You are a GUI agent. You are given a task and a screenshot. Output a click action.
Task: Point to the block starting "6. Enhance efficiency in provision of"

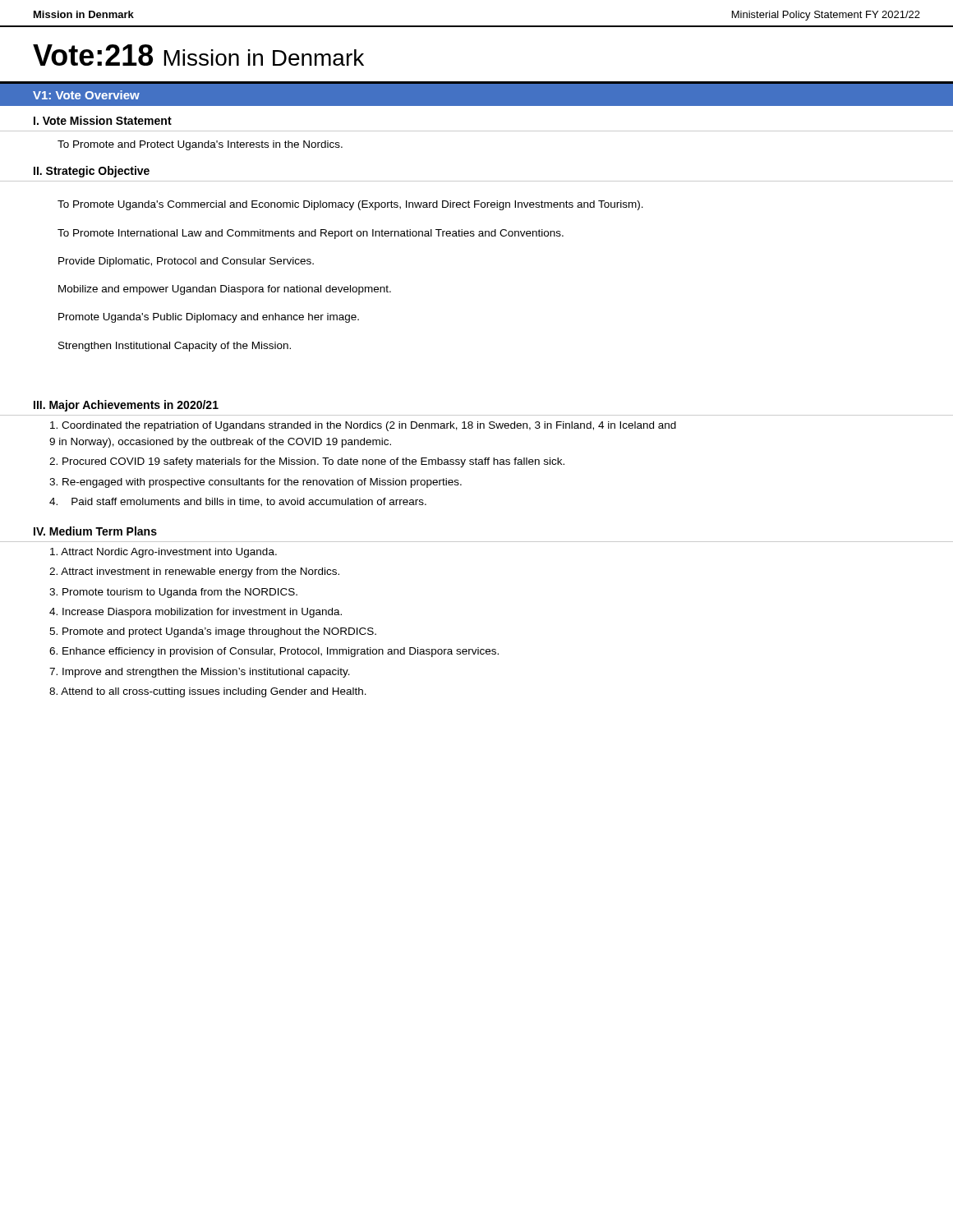point(275,651)
